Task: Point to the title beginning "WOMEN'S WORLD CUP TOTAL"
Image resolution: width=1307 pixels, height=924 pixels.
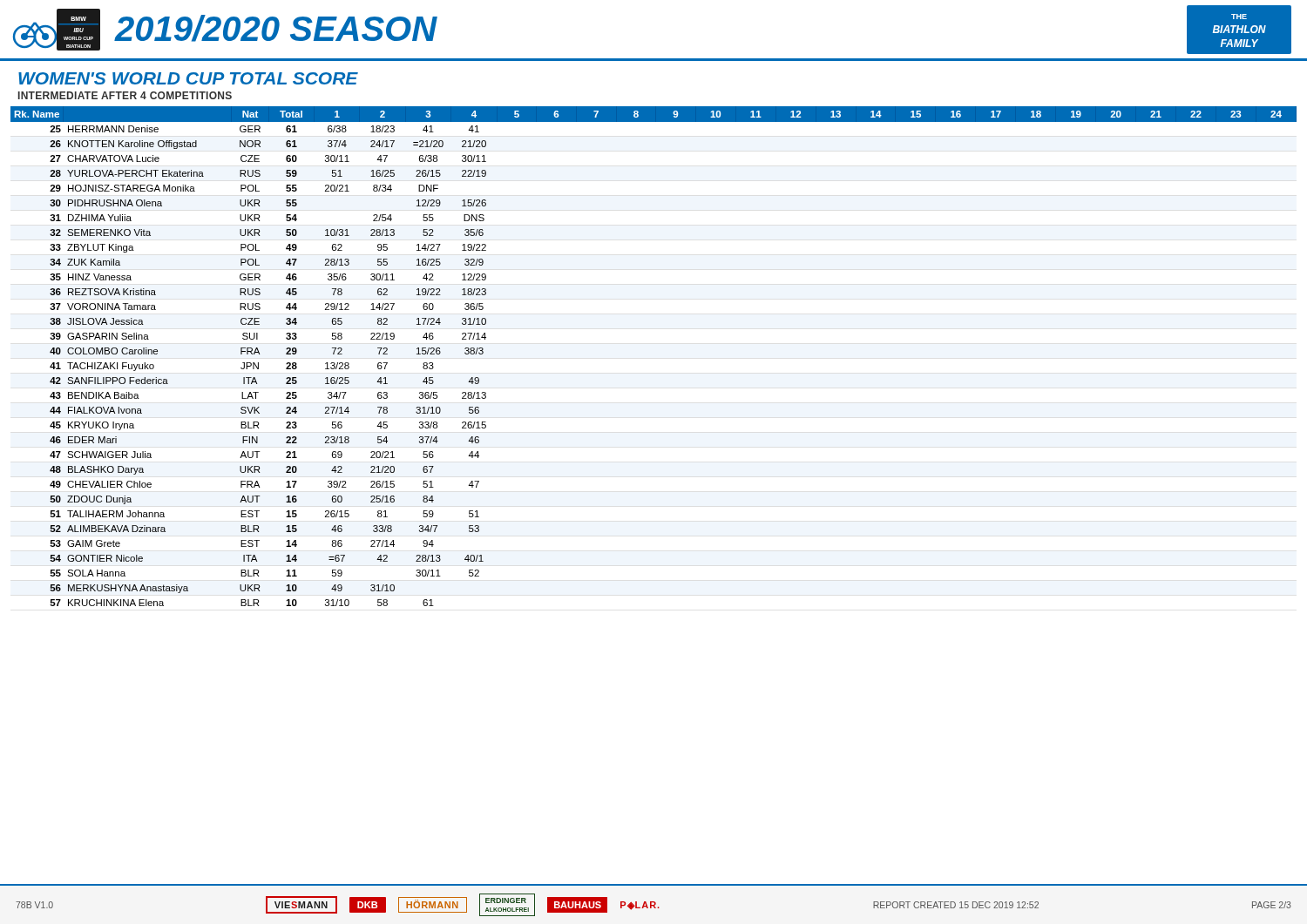Action: 187,78
